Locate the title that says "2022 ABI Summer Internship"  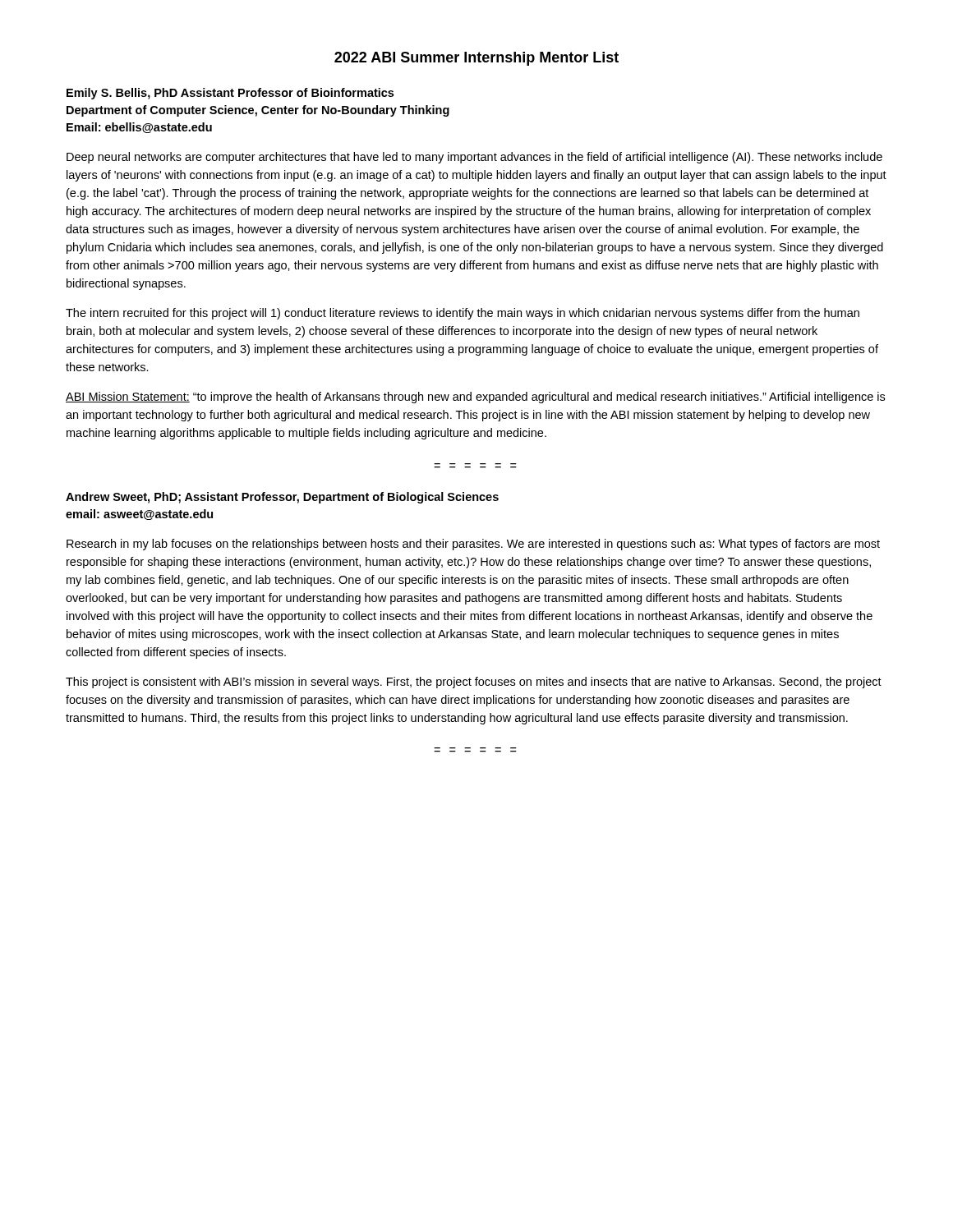[476, 57]
